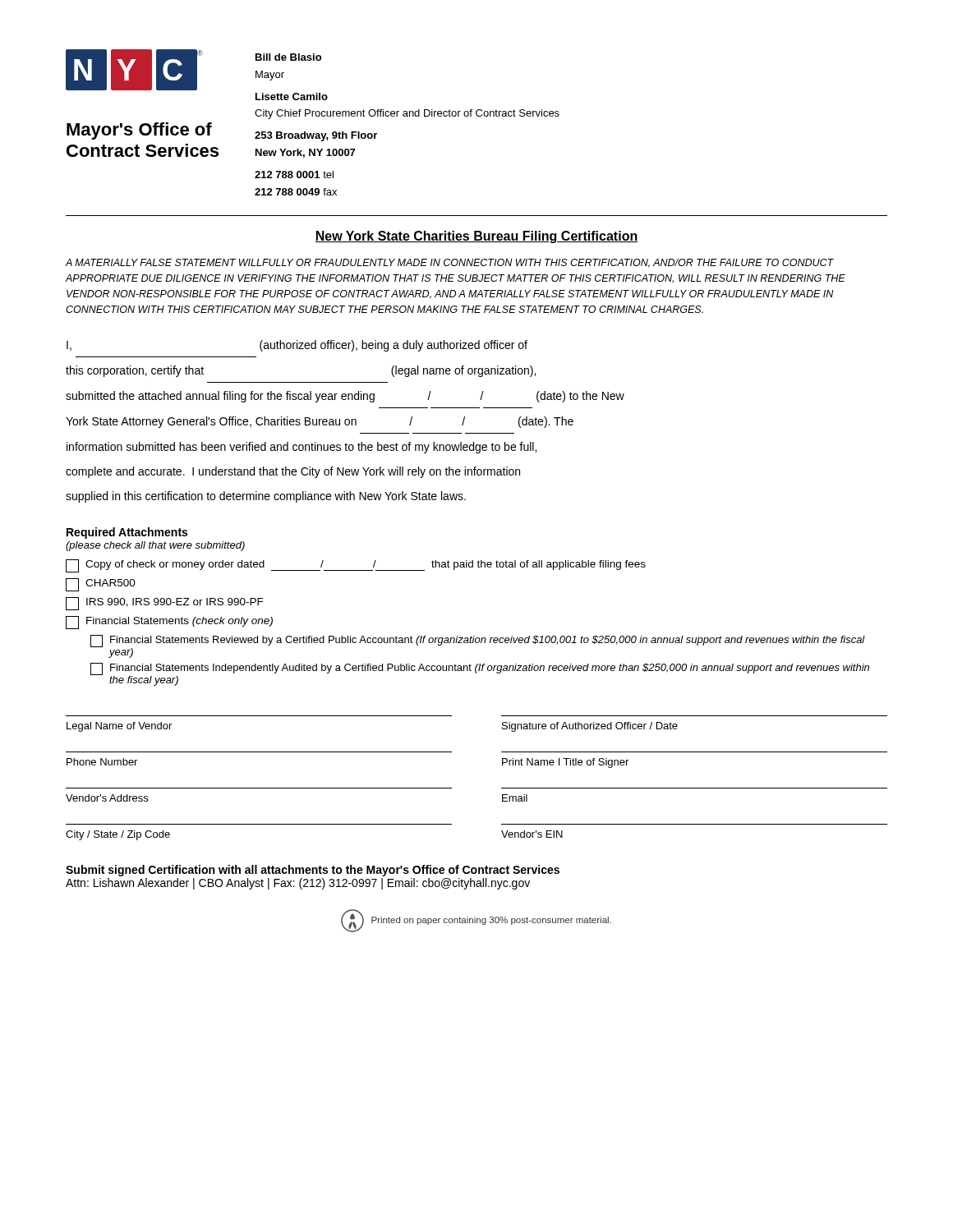Viewport: 953px width, 1232px height.
Task: Click the passage that begins "I, (authorized officer), being"
Action: pos(476,421)
